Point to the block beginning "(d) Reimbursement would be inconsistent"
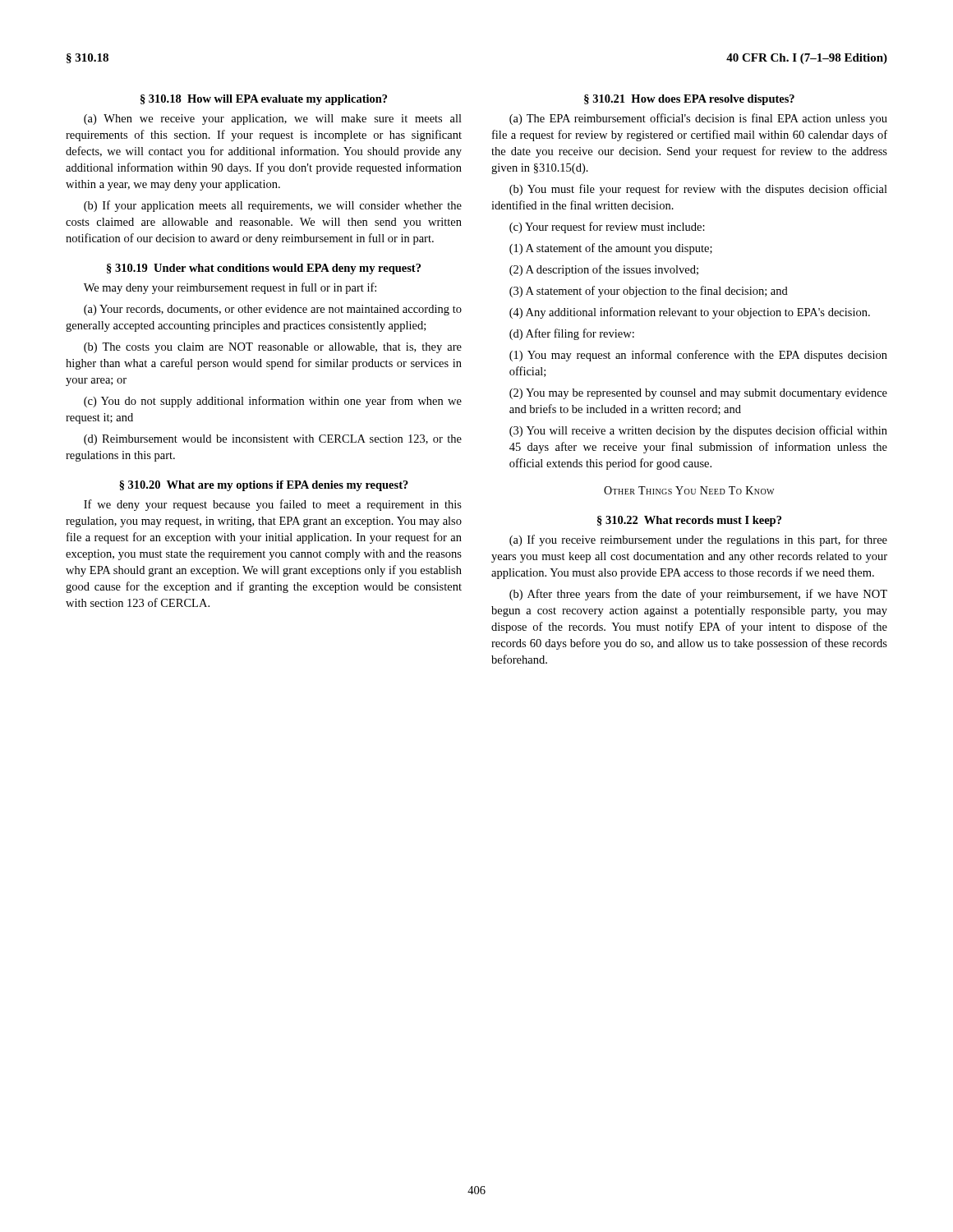 tap(264, 447)
